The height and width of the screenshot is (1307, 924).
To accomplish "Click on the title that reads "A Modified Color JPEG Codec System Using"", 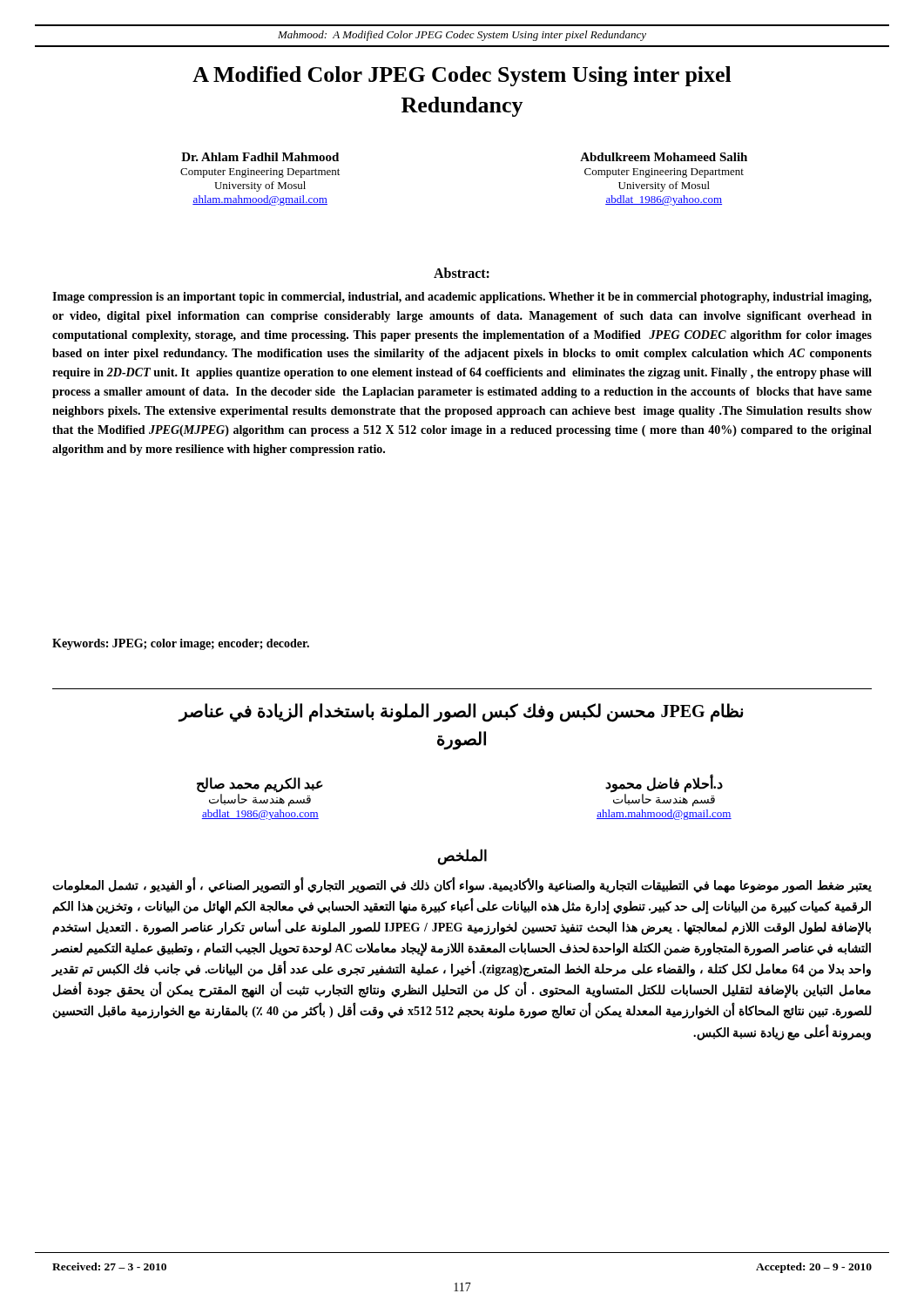I will point(462,90).
